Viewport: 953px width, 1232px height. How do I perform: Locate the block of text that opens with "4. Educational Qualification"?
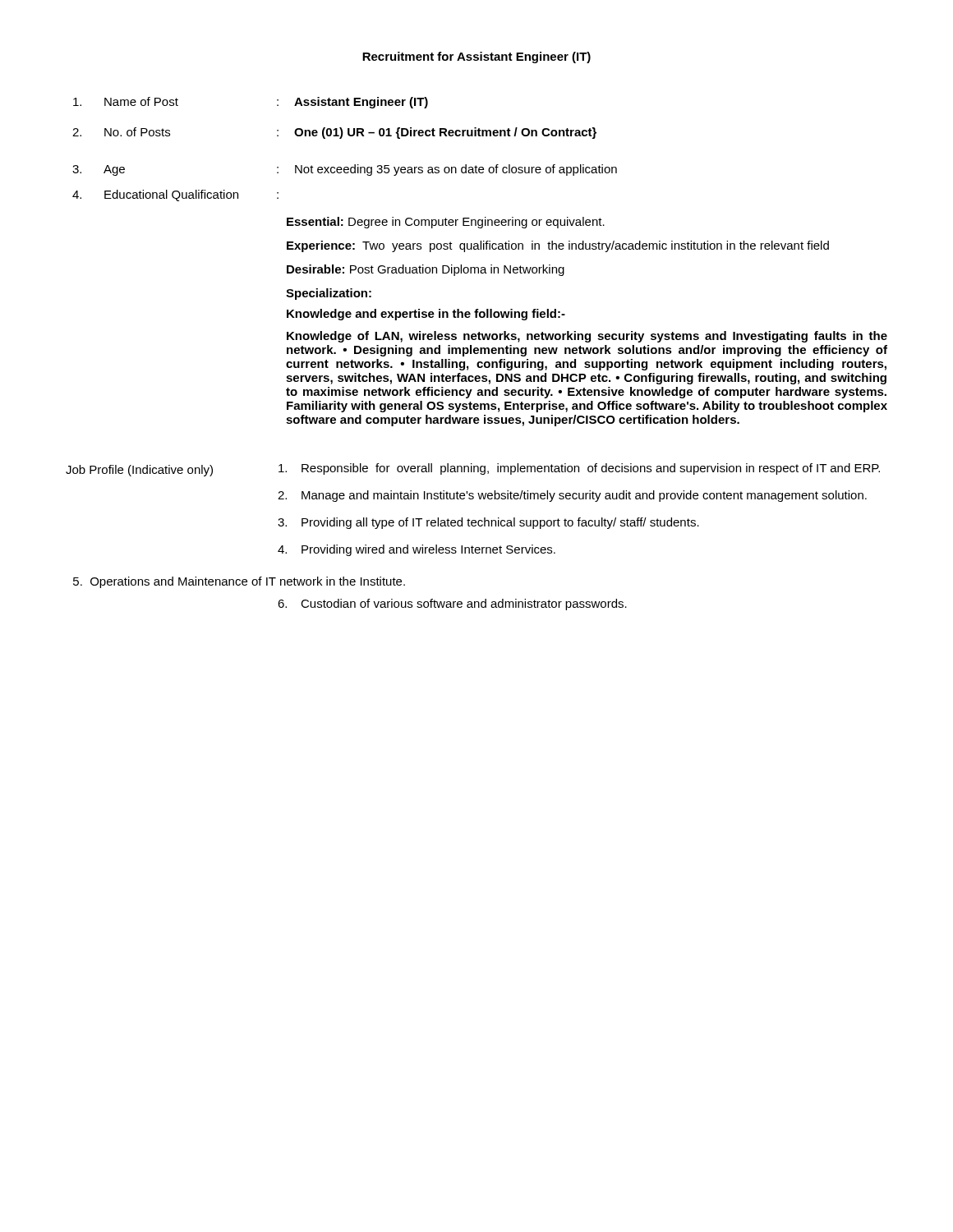pos(175,195)
